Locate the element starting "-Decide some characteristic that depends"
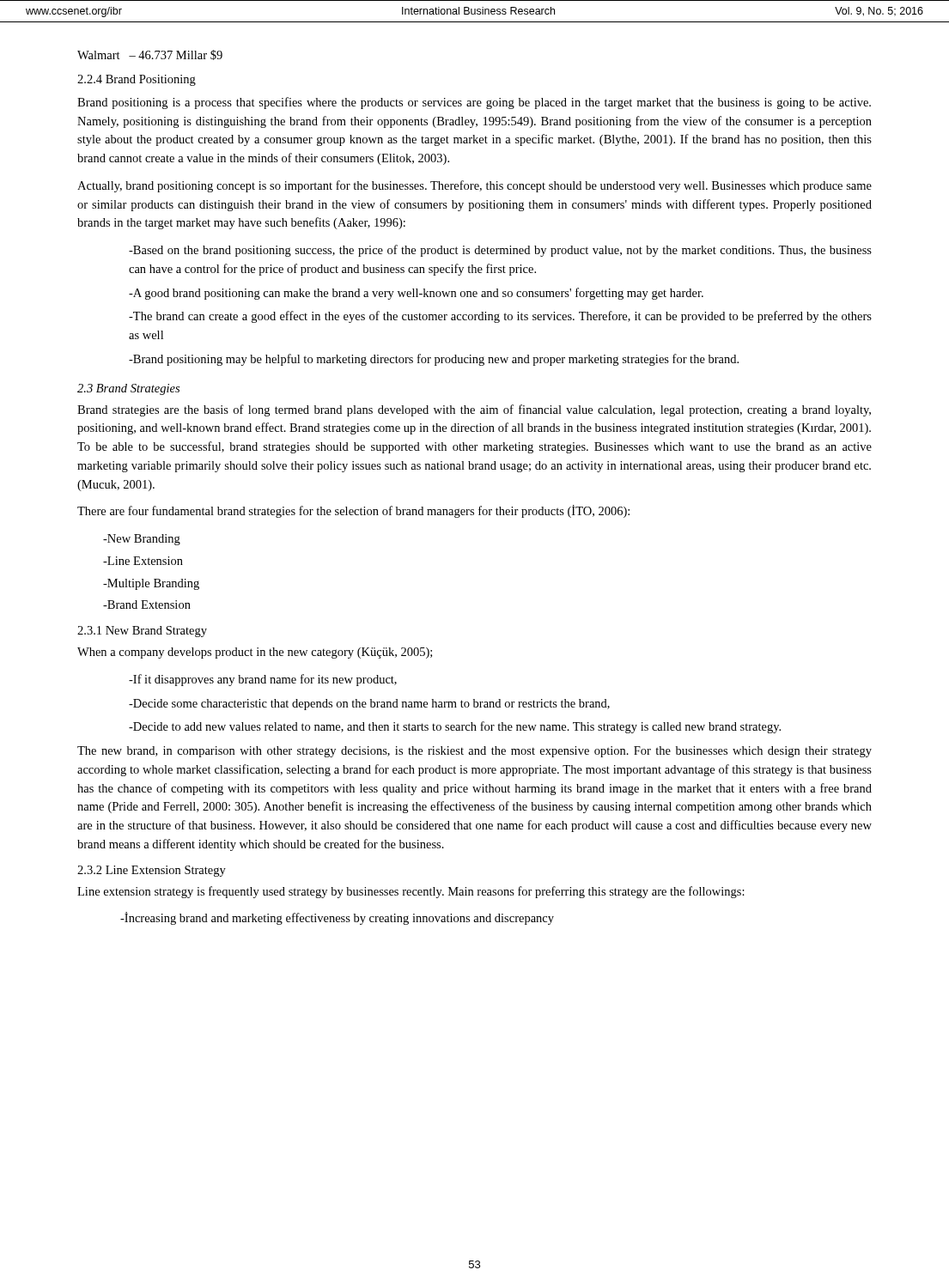Screen dimensions: 1288x949 [x=369, y=703]
